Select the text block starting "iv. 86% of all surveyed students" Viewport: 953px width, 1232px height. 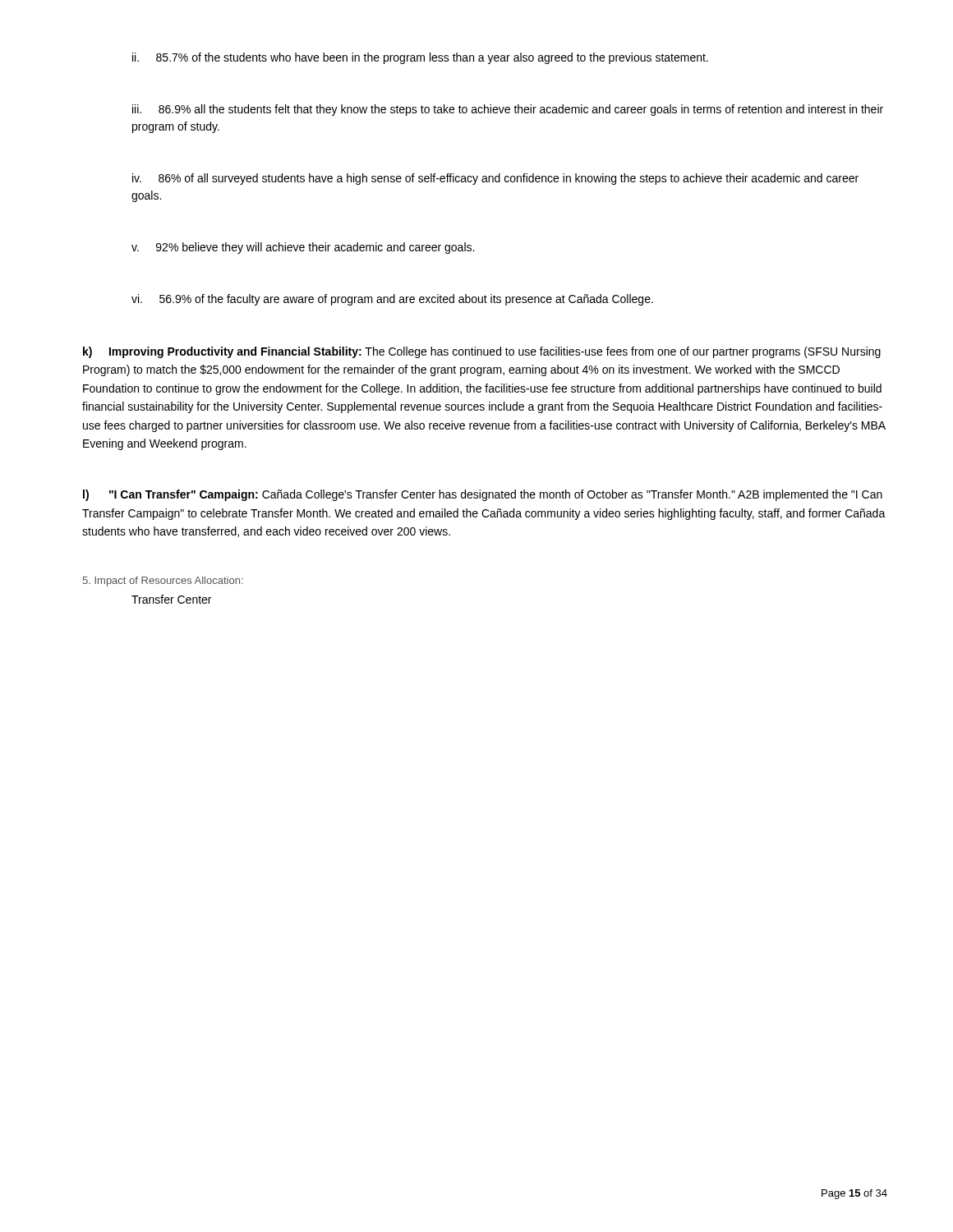pyautogui.click(x=495, y=187)
